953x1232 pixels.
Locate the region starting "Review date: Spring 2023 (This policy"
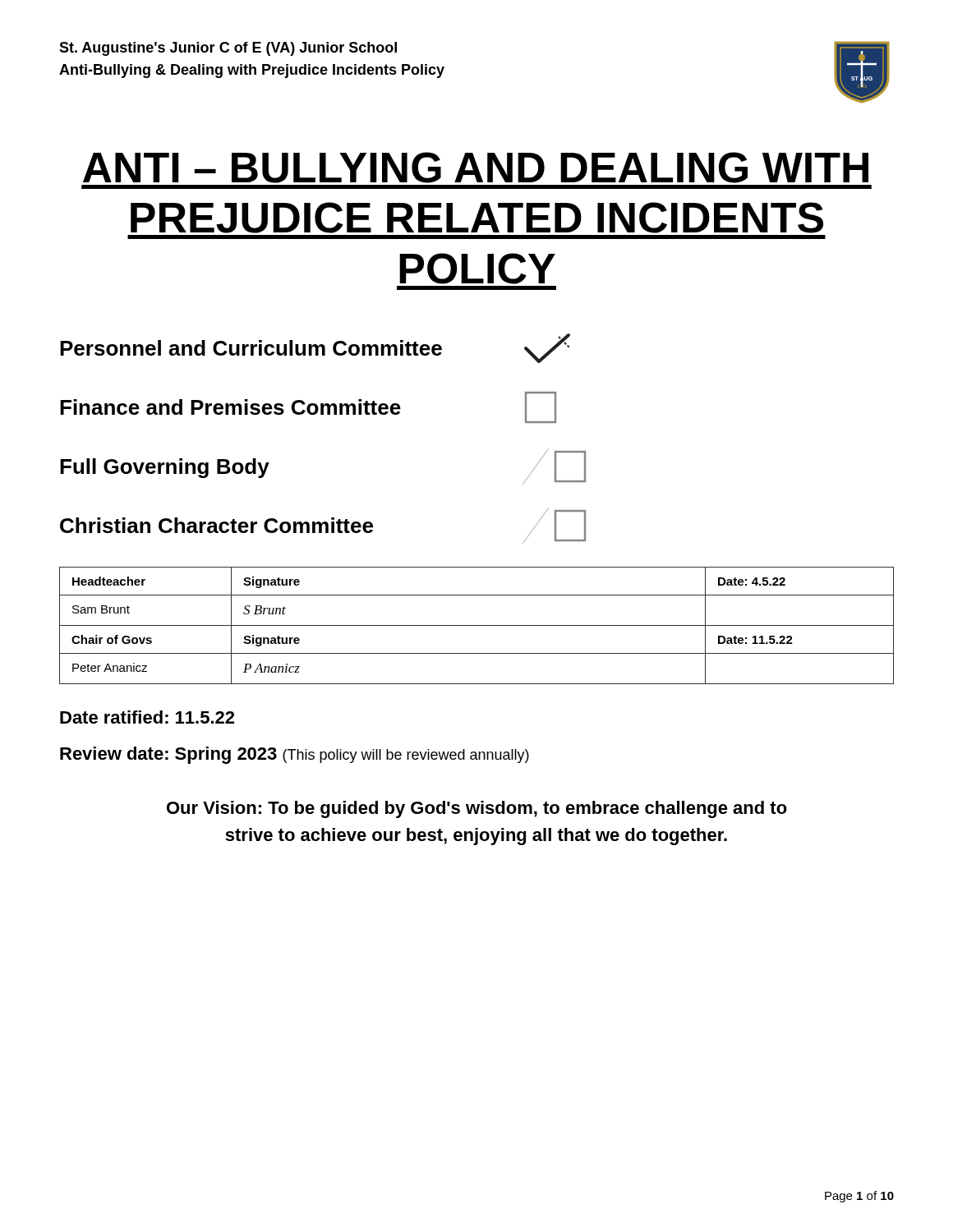294,754
